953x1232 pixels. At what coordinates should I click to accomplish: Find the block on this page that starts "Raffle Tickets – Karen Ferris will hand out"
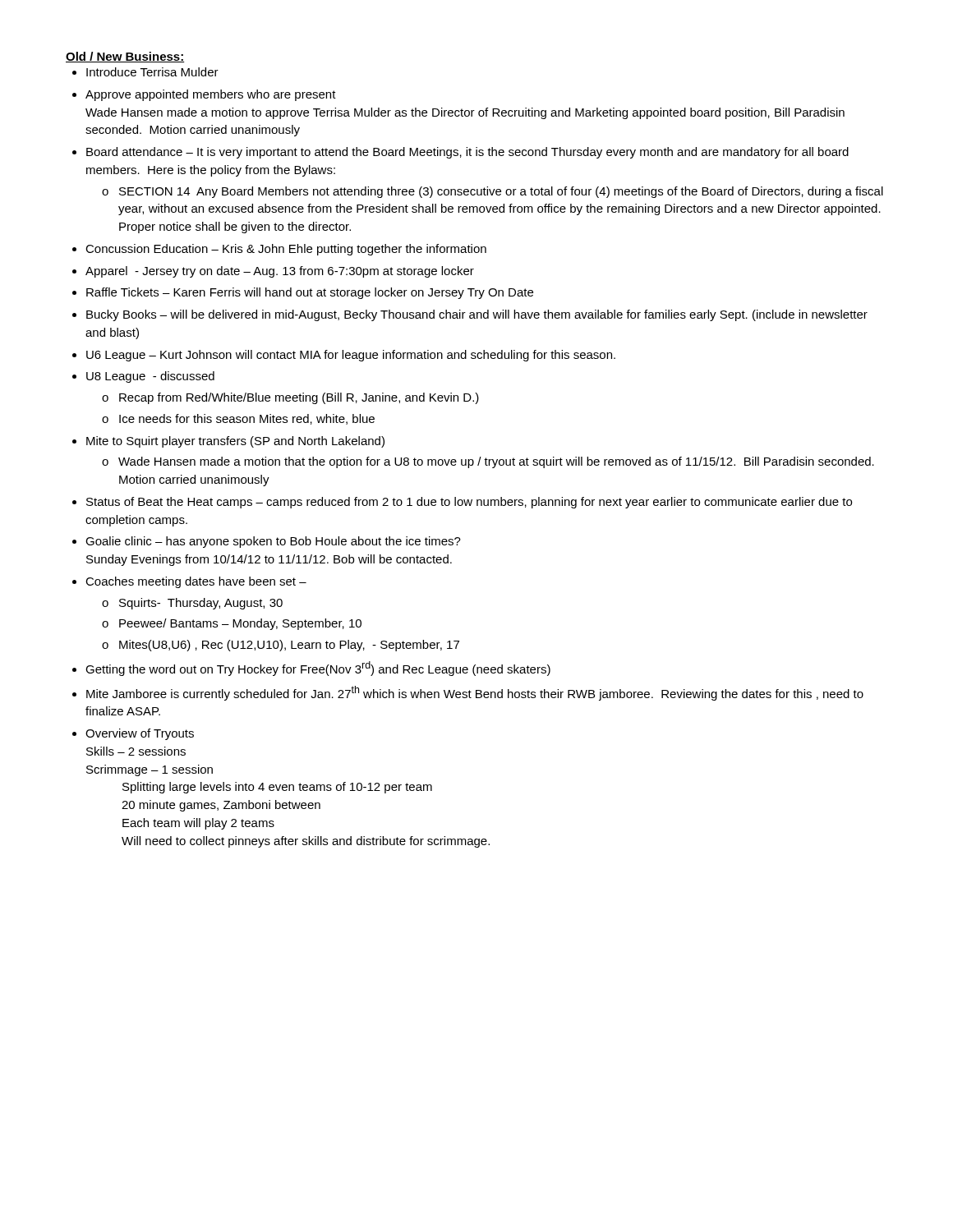click(310, 292)
